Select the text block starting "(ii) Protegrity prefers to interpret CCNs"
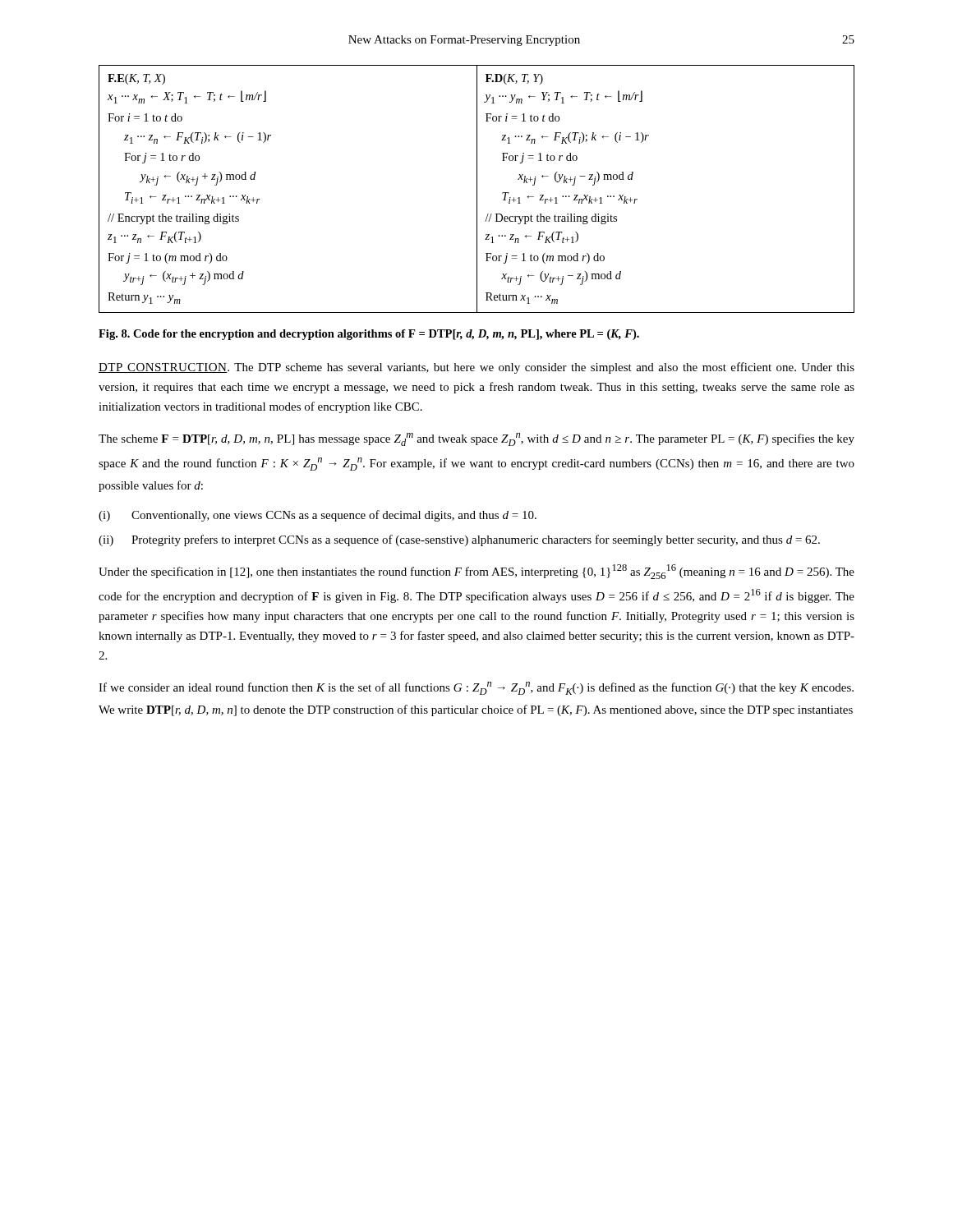Image resolution: width=953 pixels, height=1232 pixels. (476, 540)
